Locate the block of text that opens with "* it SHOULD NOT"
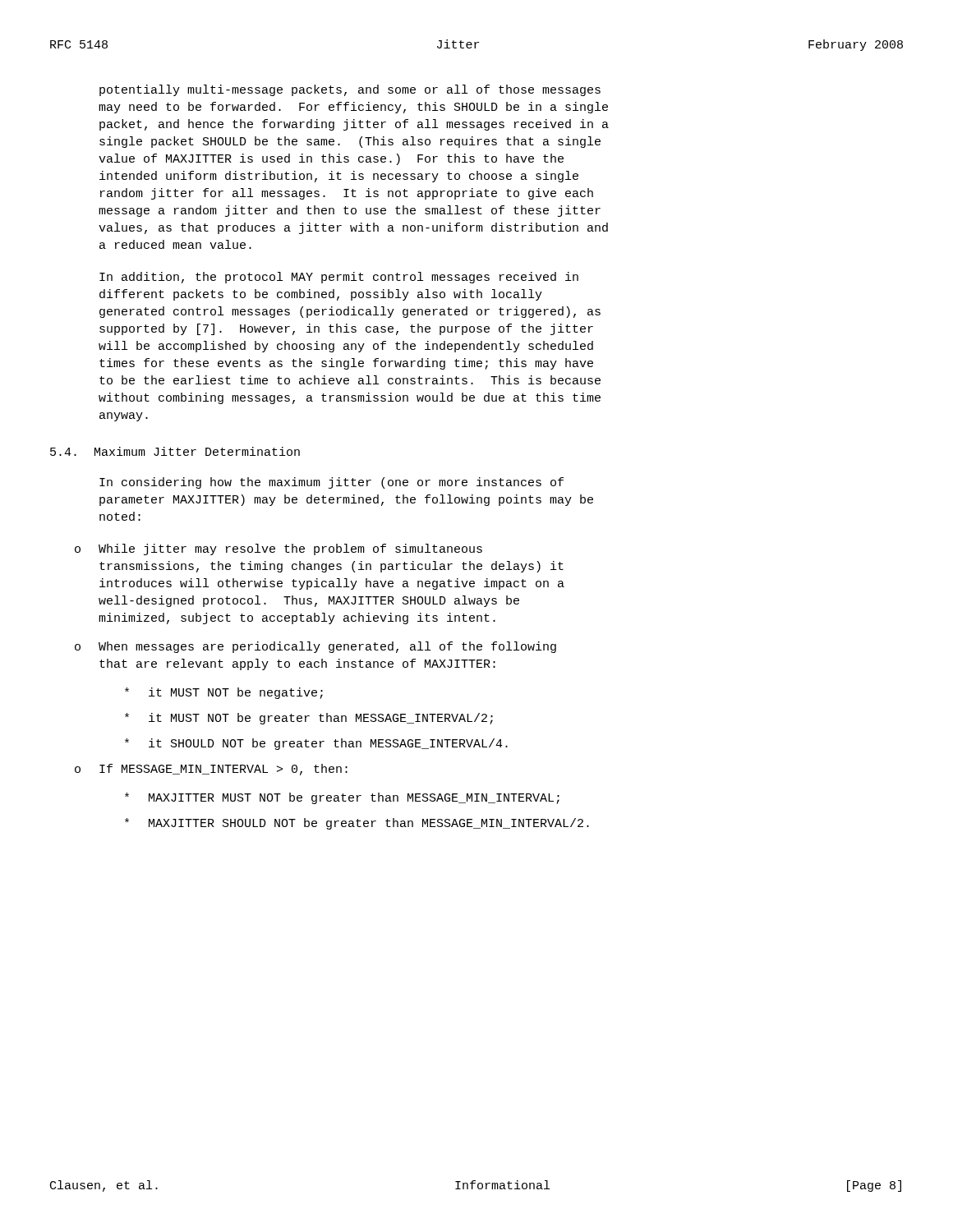The width and height of the screenshot is (953, 1232). coord(513,744)
